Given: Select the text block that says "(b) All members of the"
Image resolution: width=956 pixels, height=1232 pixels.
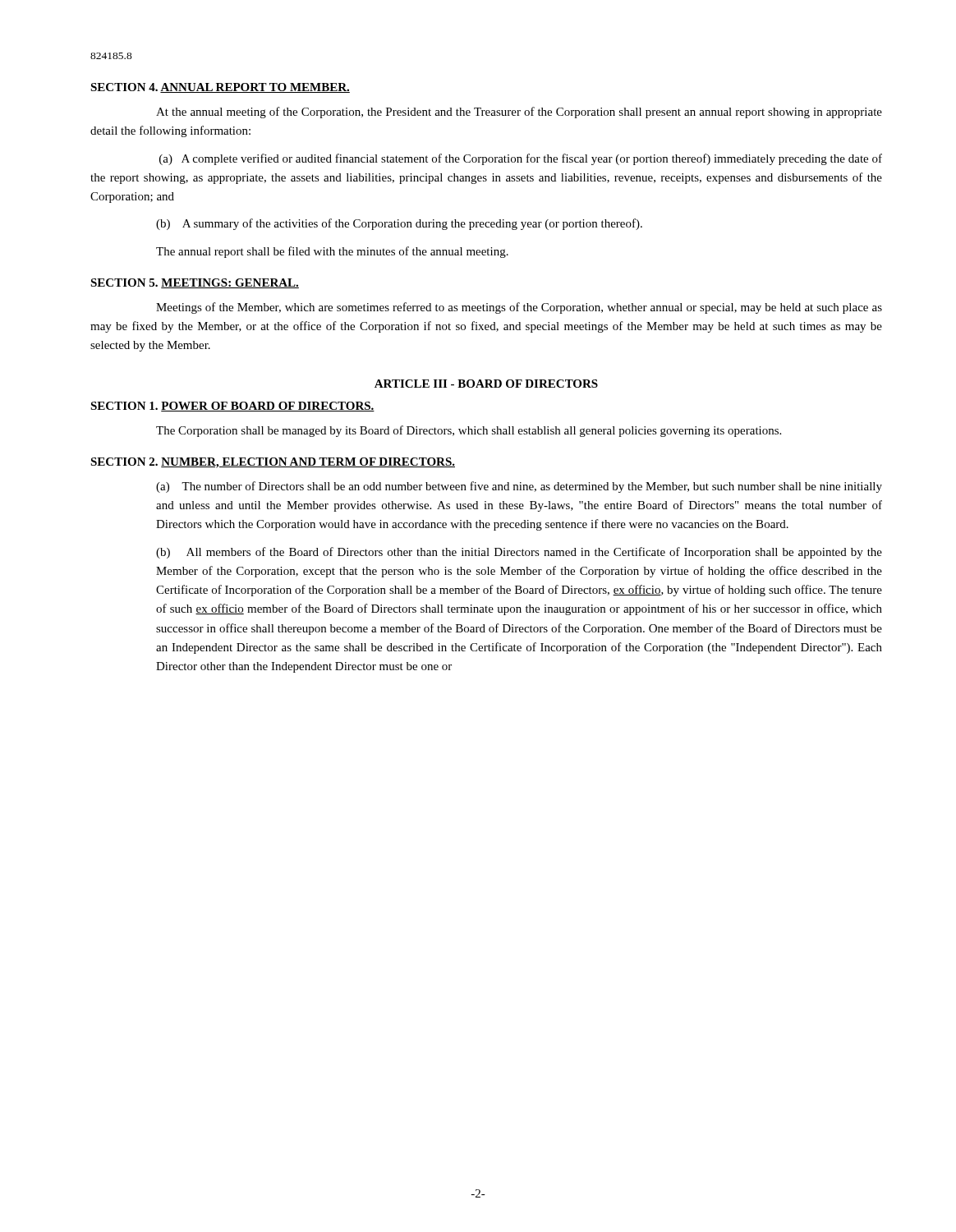Looking at the screenshot, I should point(519,609).
